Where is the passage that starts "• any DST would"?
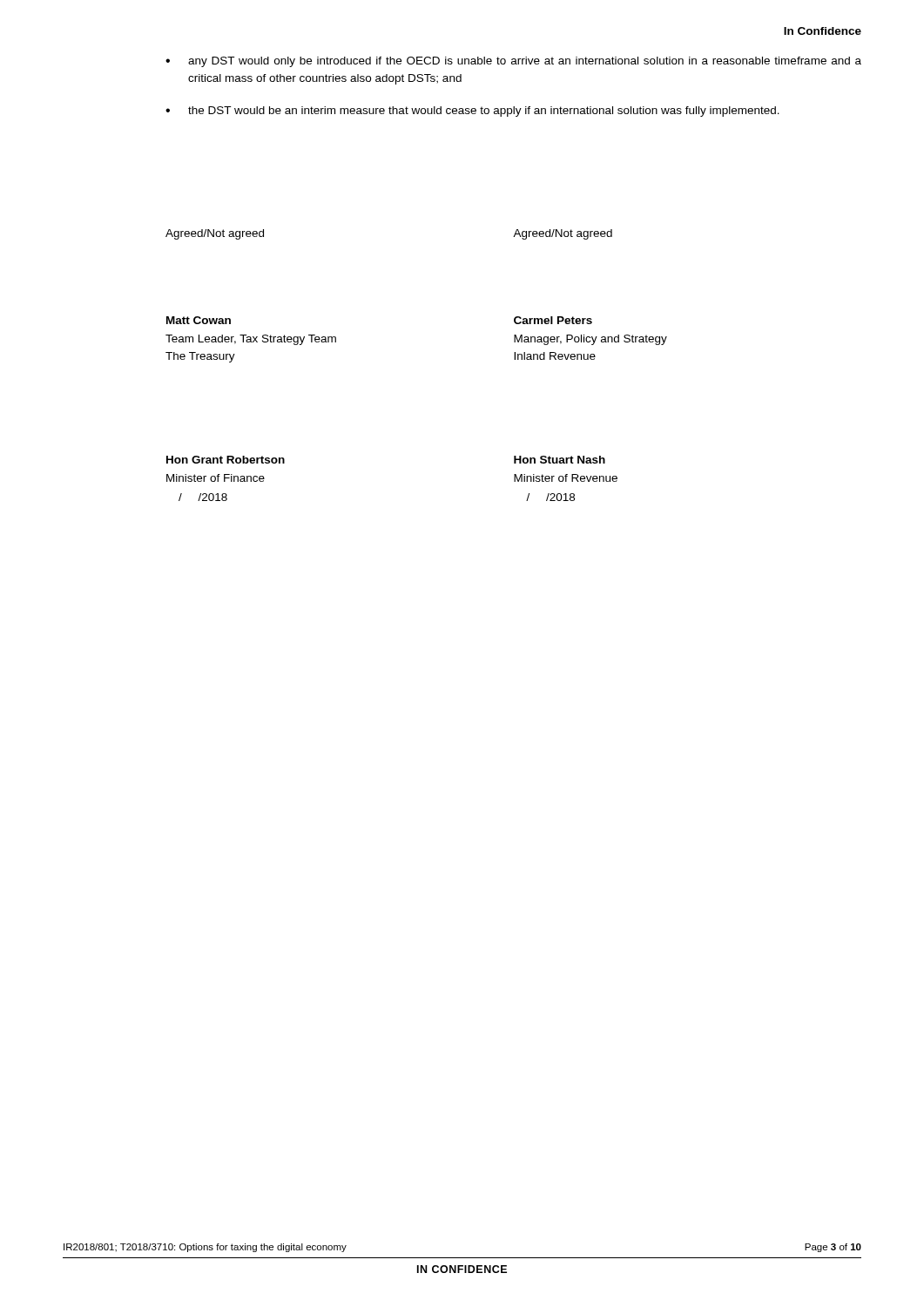This screenshot has width=924, height=1307. 513,70
